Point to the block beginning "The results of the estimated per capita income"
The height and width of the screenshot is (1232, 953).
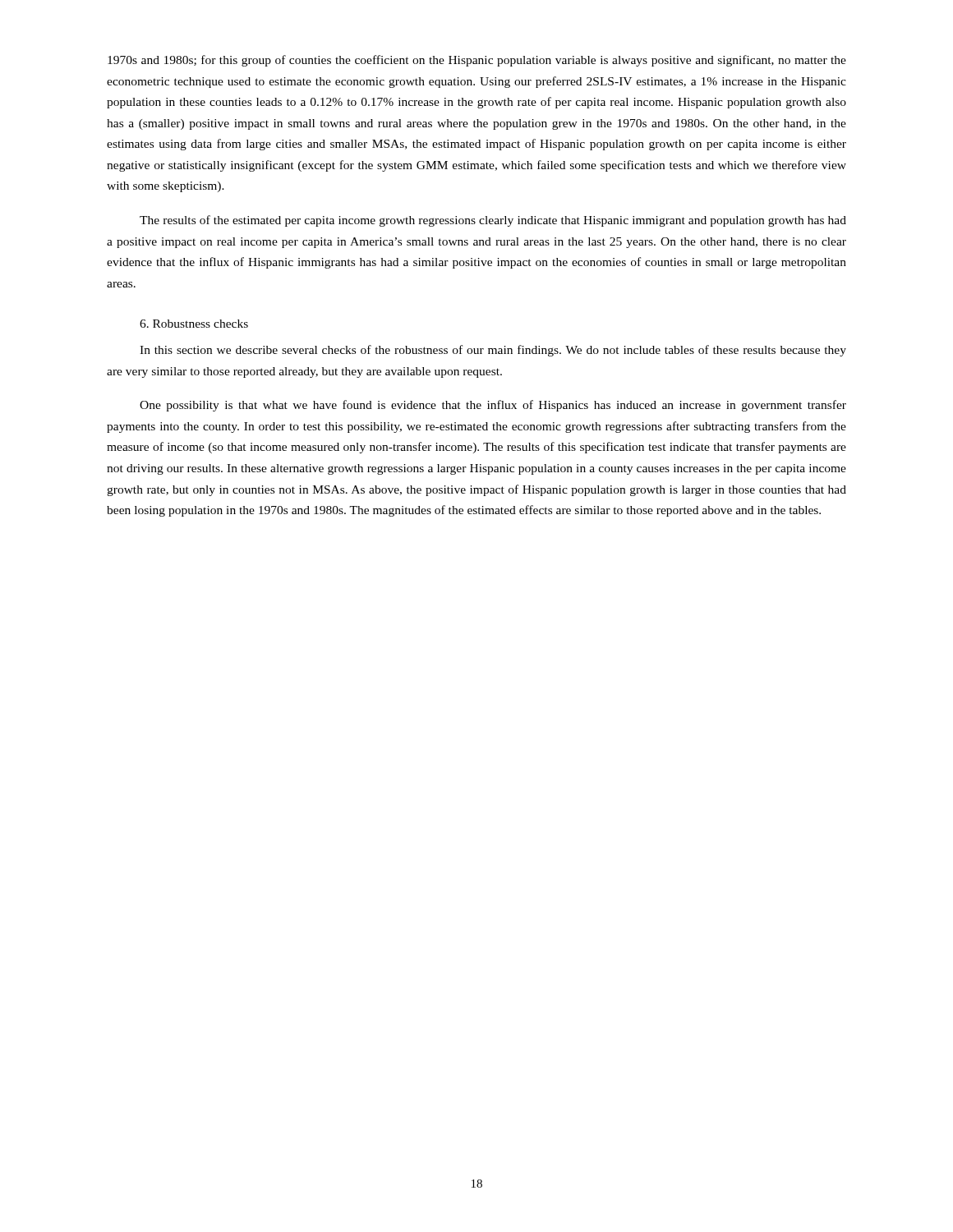[476, 251]
